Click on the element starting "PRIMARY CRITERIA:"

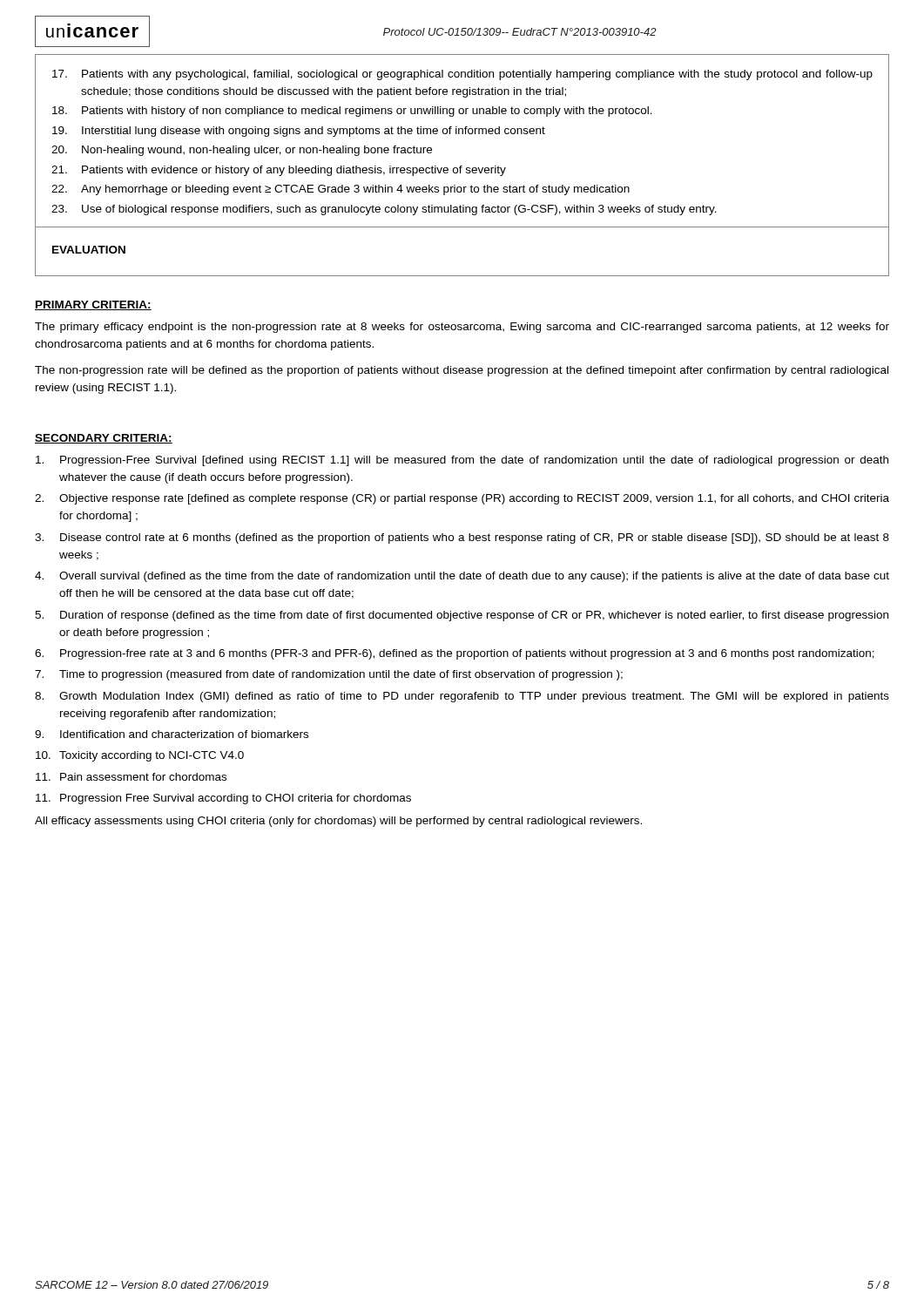point(93,304)
